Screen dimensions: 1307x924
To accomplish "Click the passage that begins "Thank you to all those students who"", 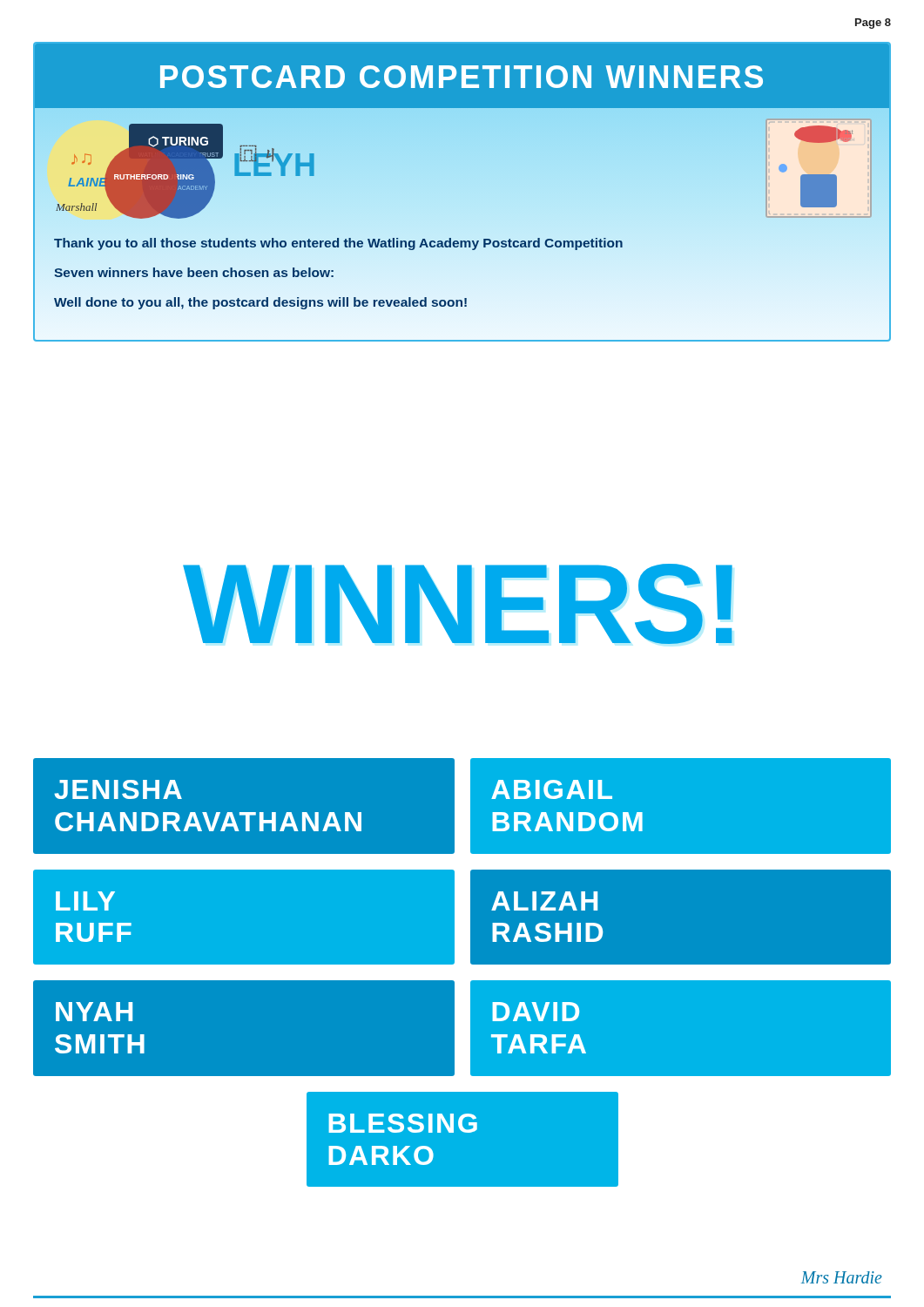I will coord(338,243).
